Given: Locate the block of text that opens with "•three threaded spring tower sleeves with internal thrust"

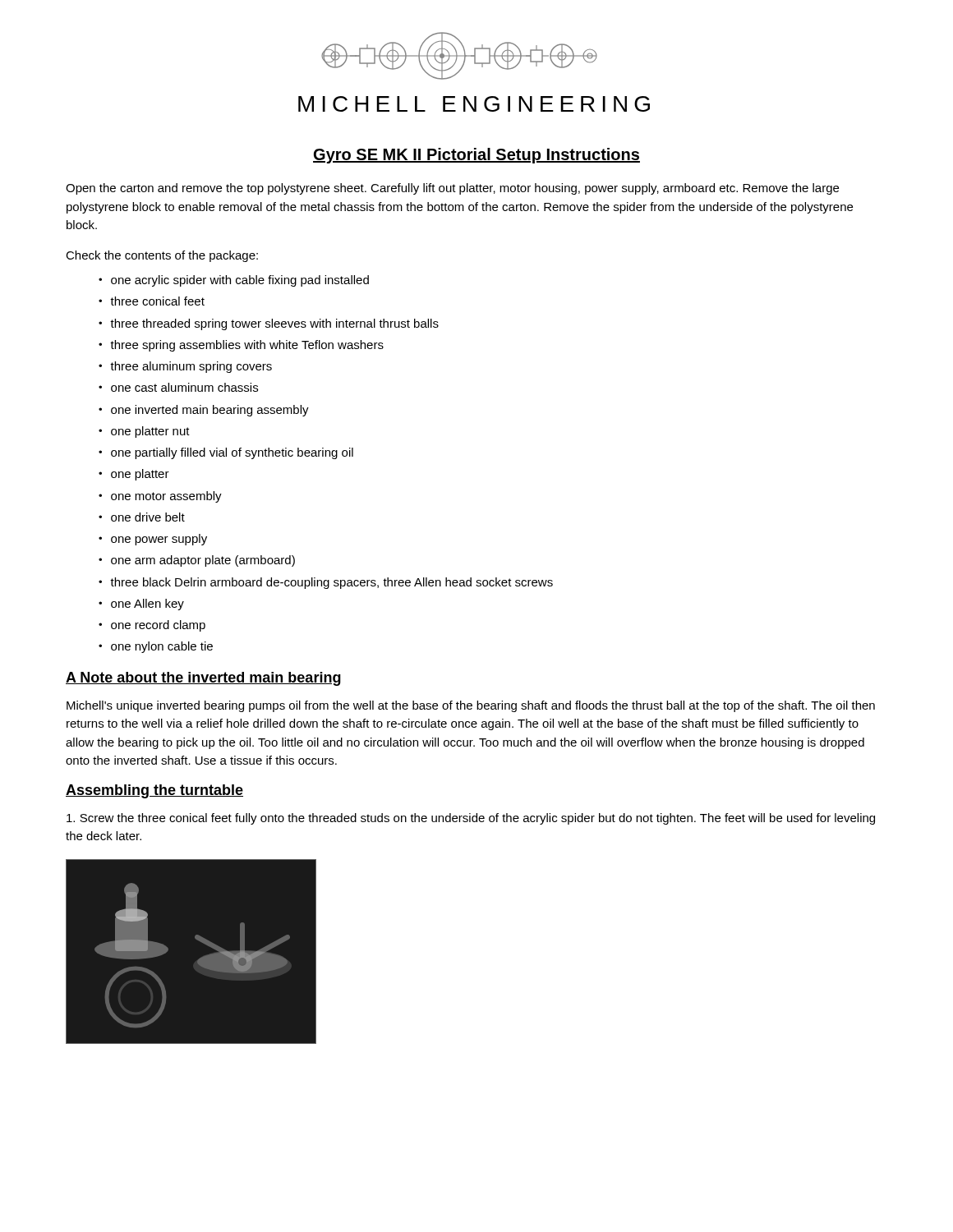Looking at the screenshot, I should tap(269, 323).
